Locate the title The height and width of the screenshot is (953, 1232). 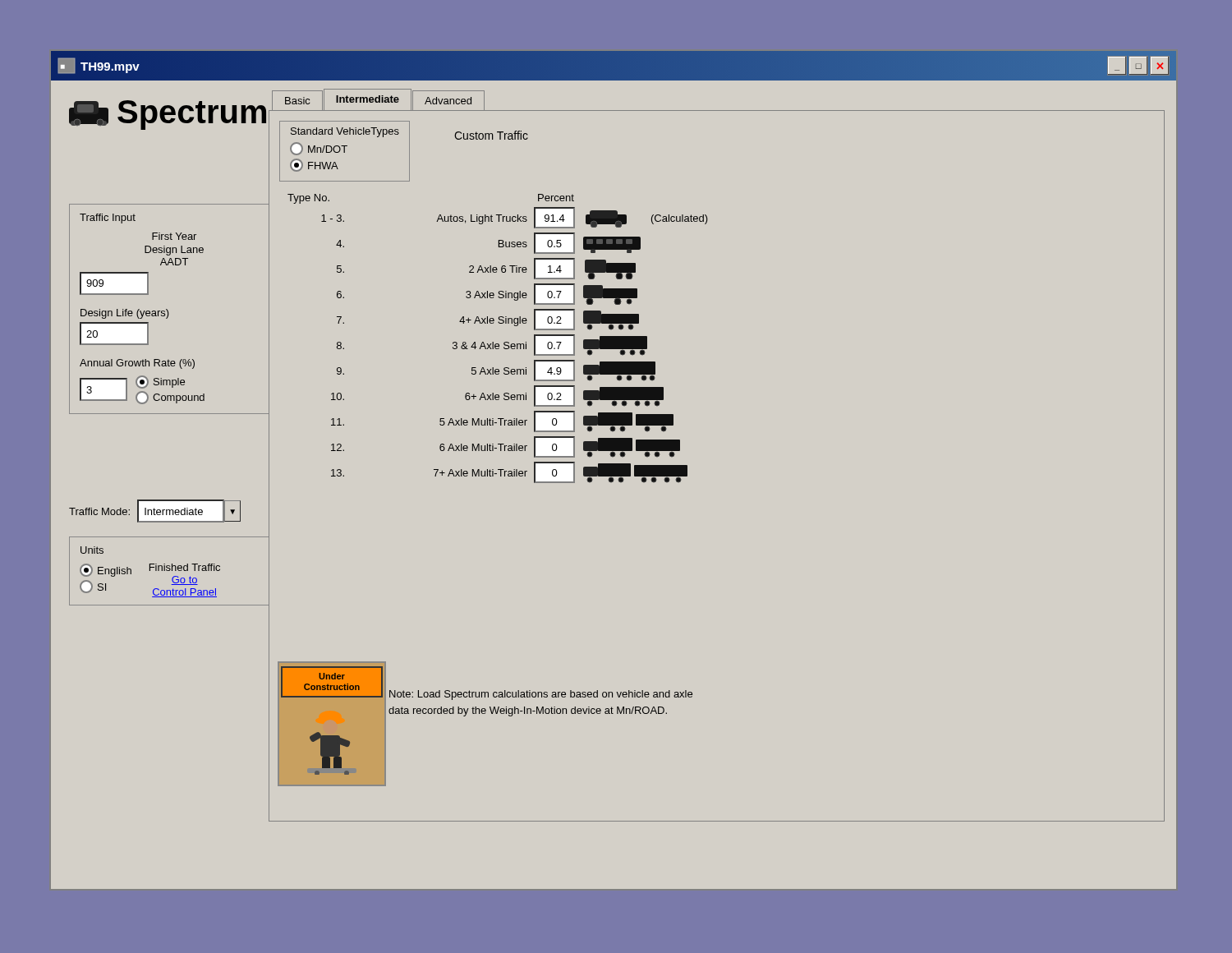click(169, 112)
